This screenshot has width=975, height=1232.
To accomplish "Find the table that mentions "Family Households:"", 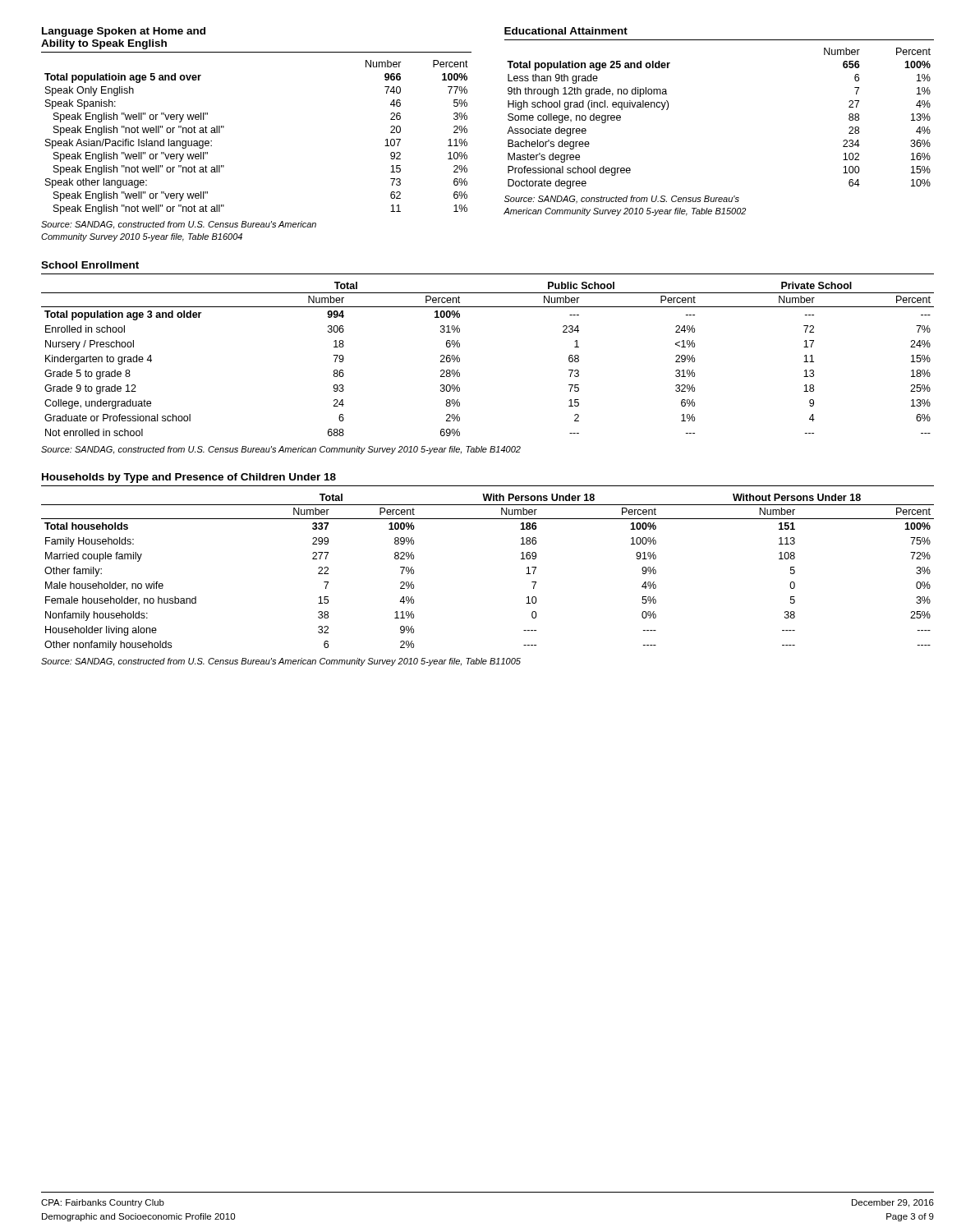I will pyautogui.click(x=488, y=572).
